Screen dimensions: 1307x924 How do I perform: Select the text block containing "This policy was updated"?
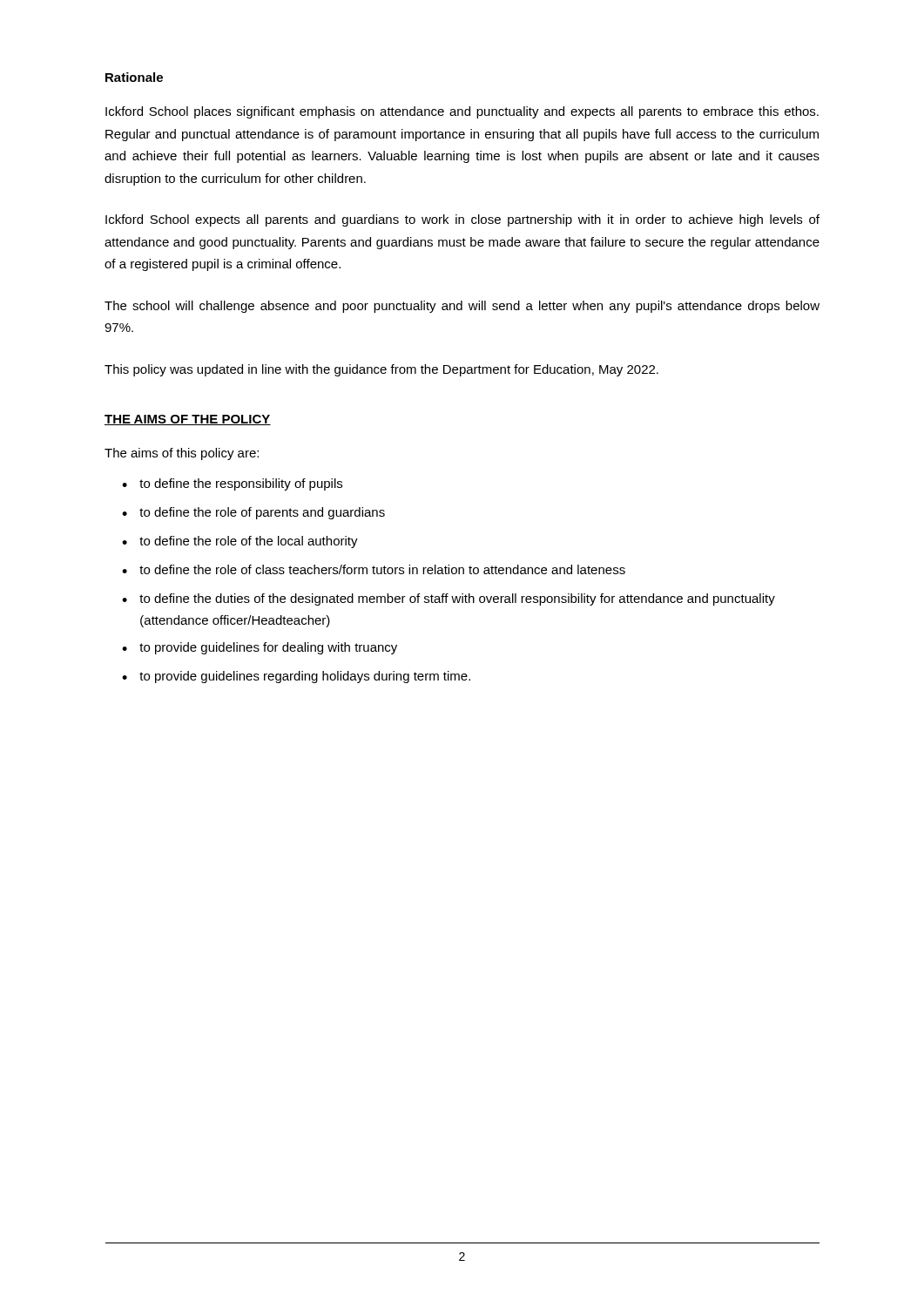[x=382, y=369]
